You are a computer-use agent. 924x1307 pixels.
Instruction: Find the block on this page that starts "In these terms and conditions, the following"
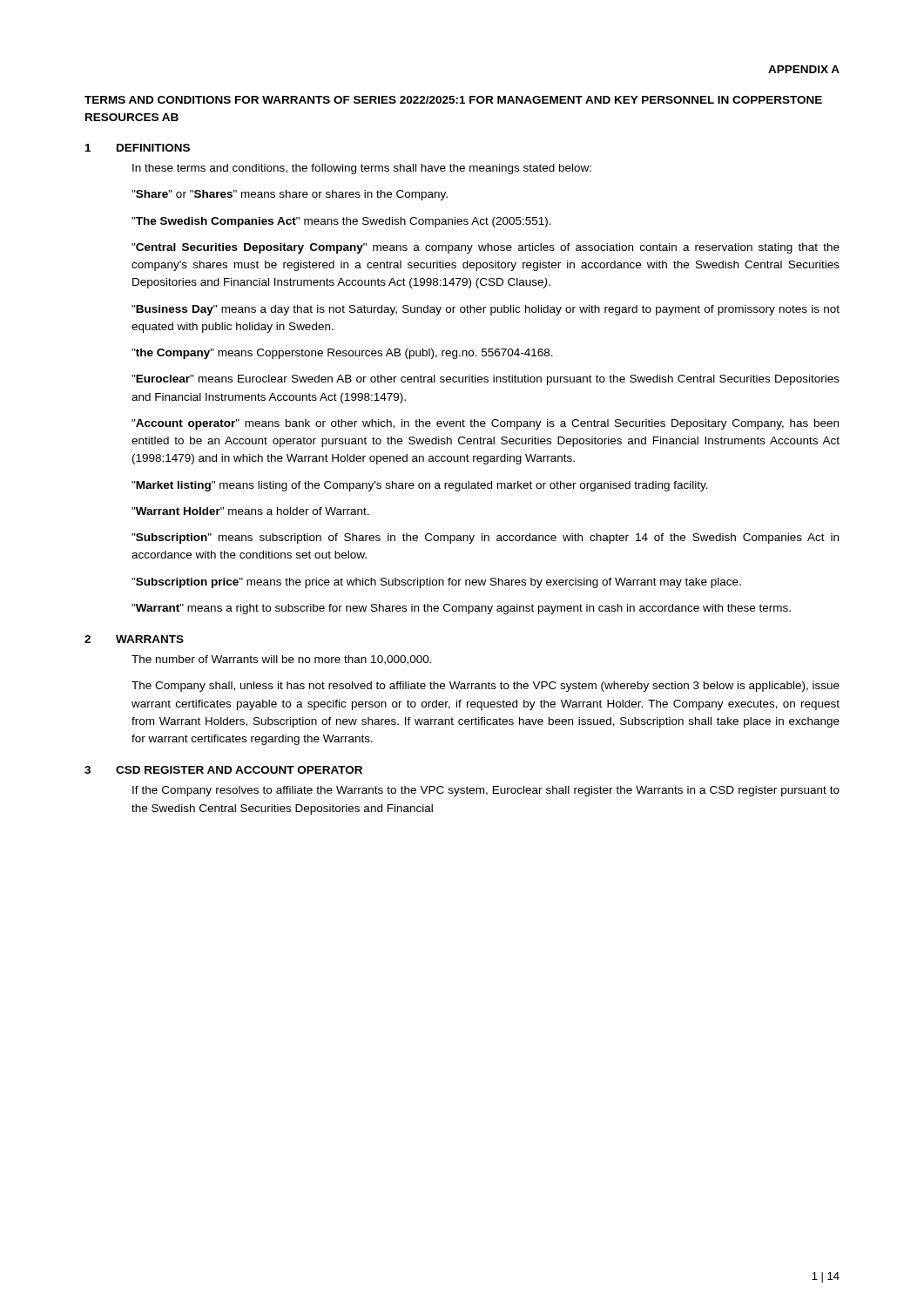362,168
